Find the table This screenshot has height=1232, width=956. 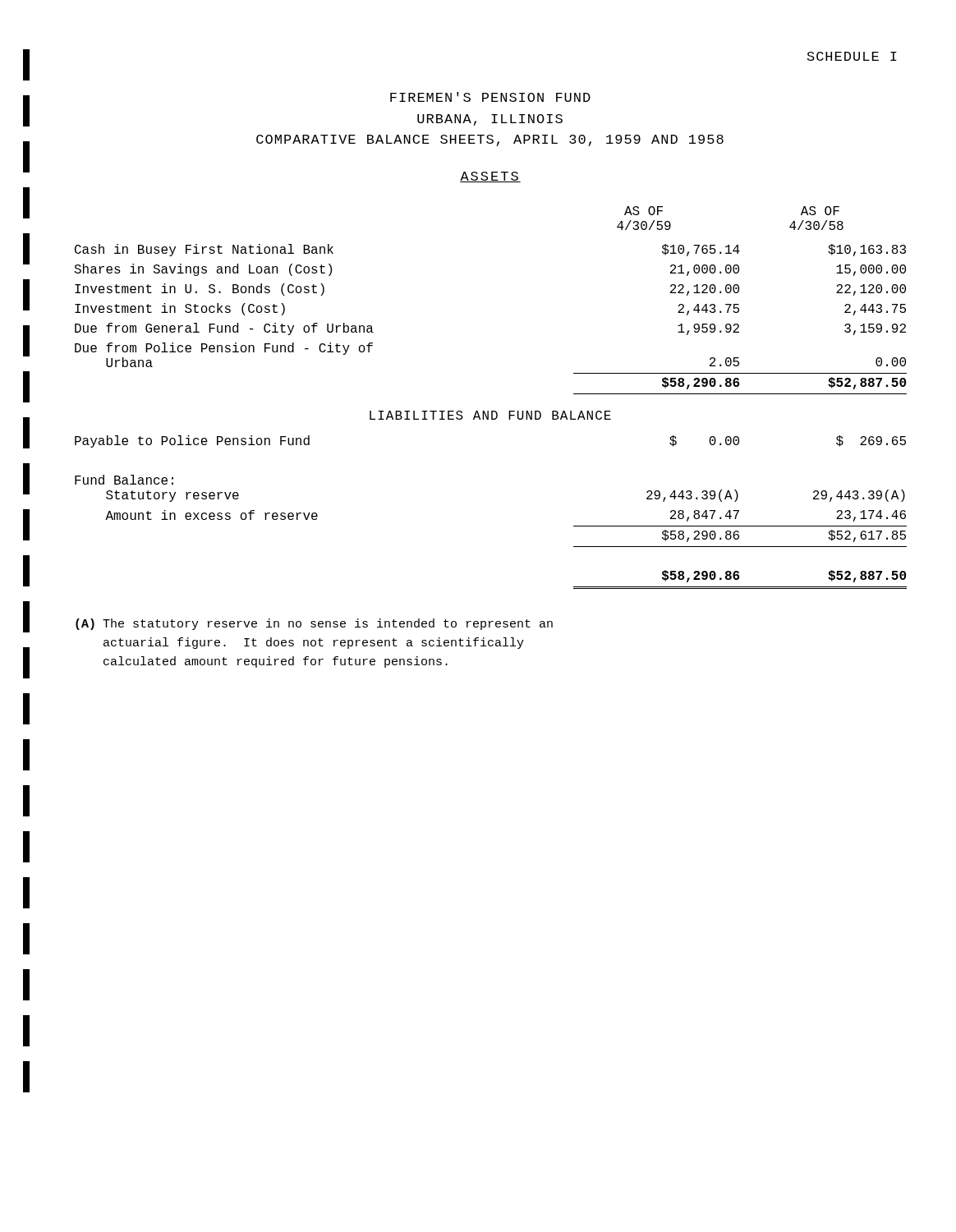pos(490,396)
